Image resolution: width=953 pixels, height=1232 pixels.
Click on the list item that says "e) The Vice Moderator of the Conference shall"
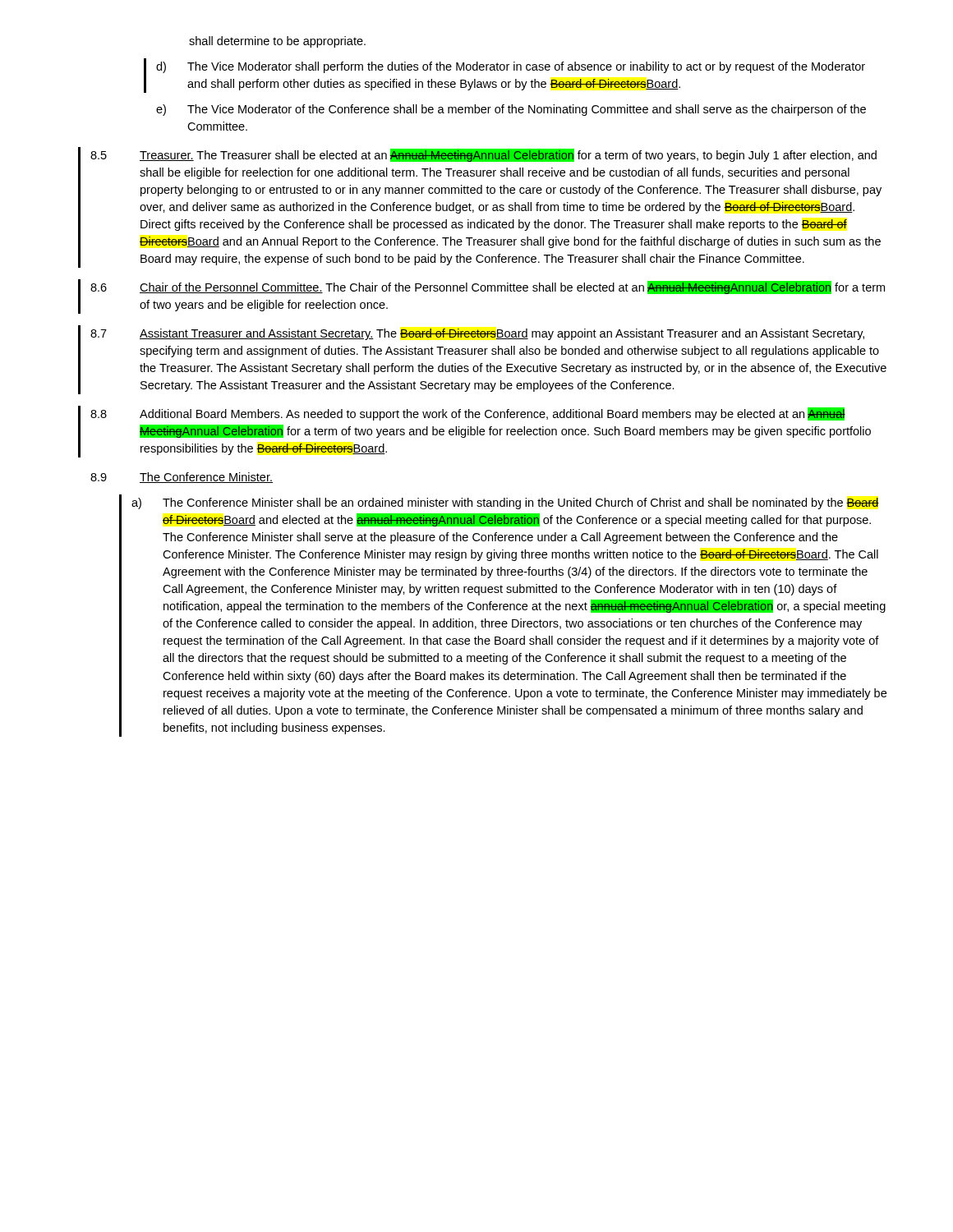click(x=522, y=118)
